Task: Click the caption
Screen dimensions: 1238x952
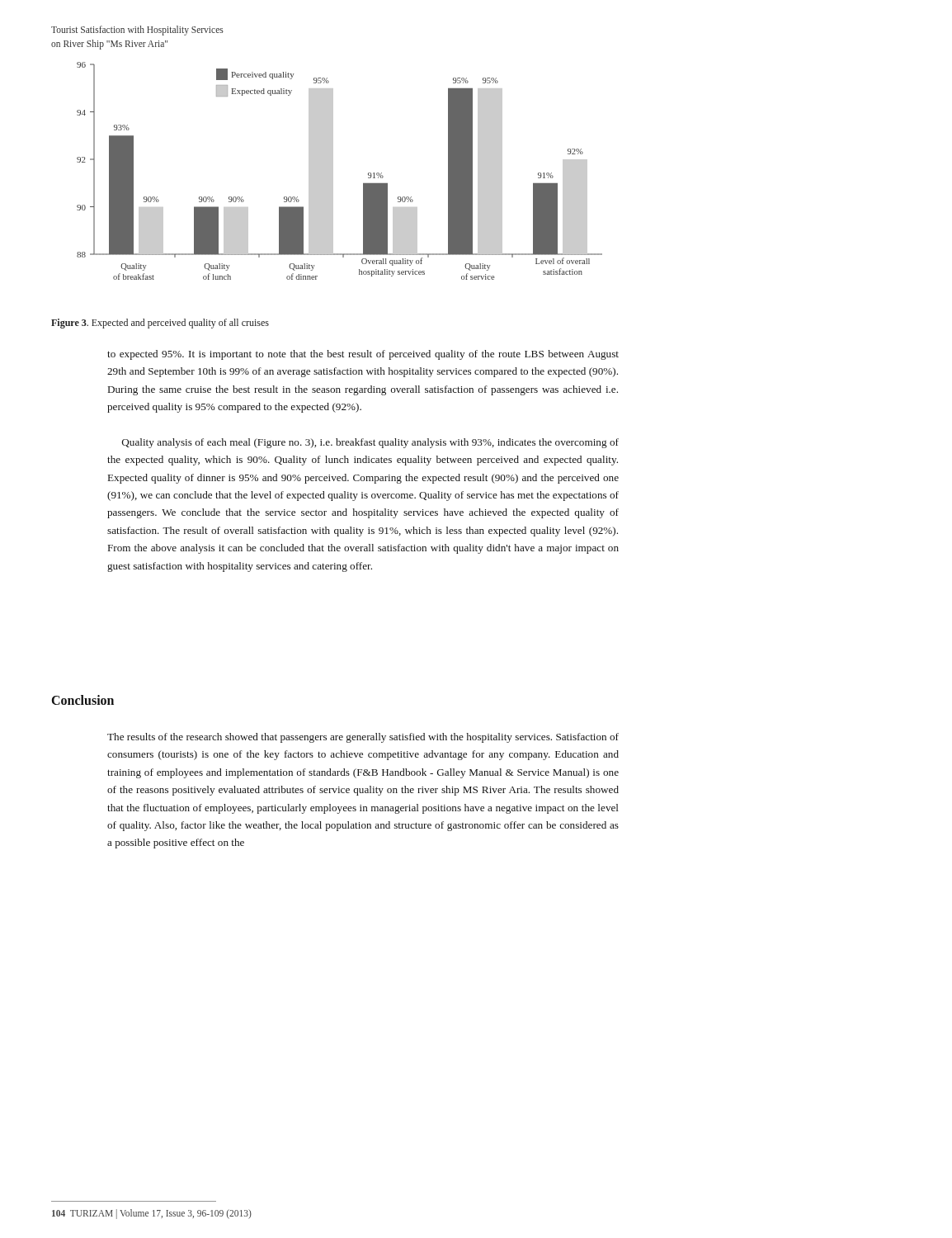Action: coord(160,323)
